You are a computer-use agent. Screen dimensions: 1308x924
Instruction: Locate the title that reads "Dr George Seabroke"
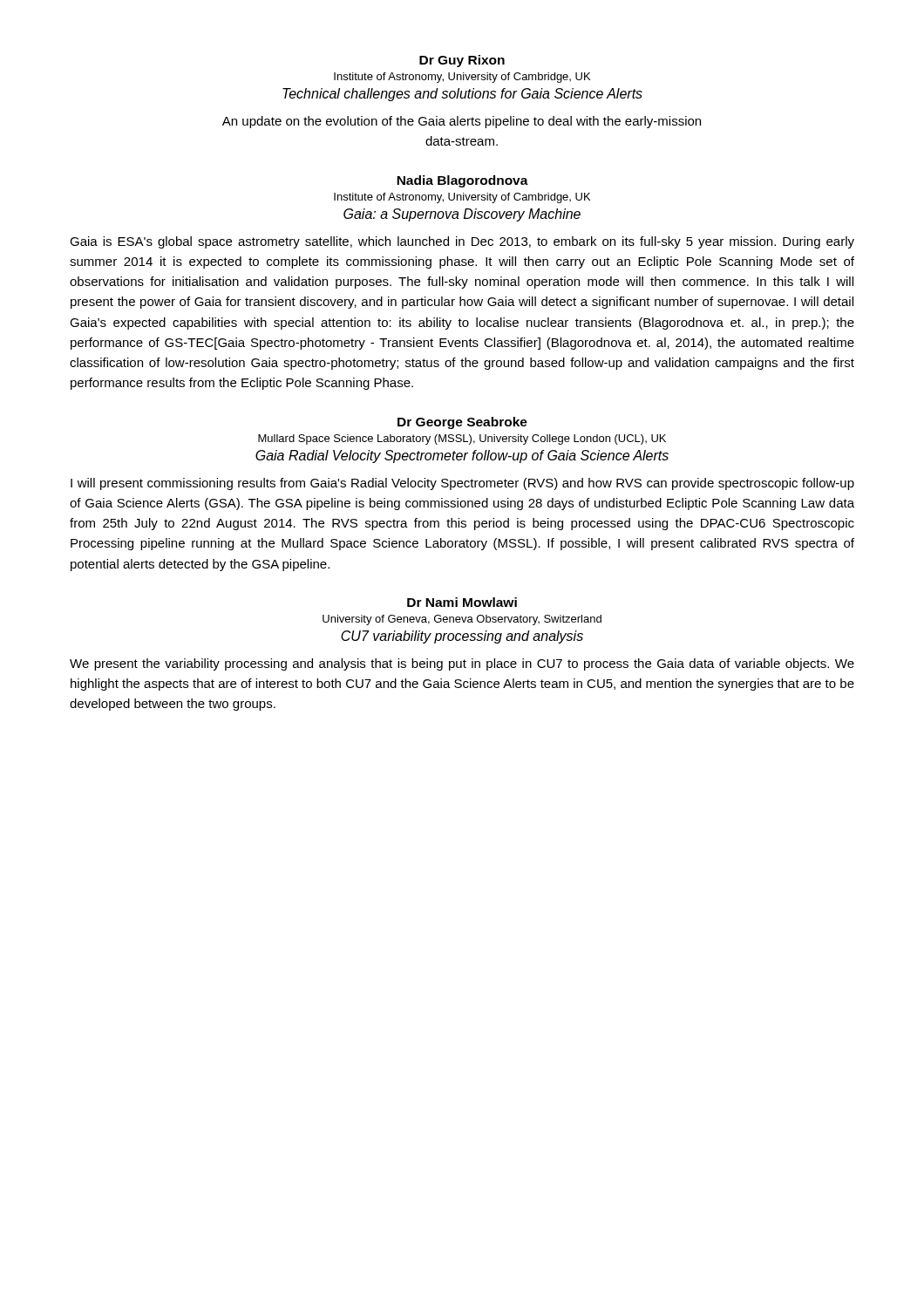click(x=462, y=421)
